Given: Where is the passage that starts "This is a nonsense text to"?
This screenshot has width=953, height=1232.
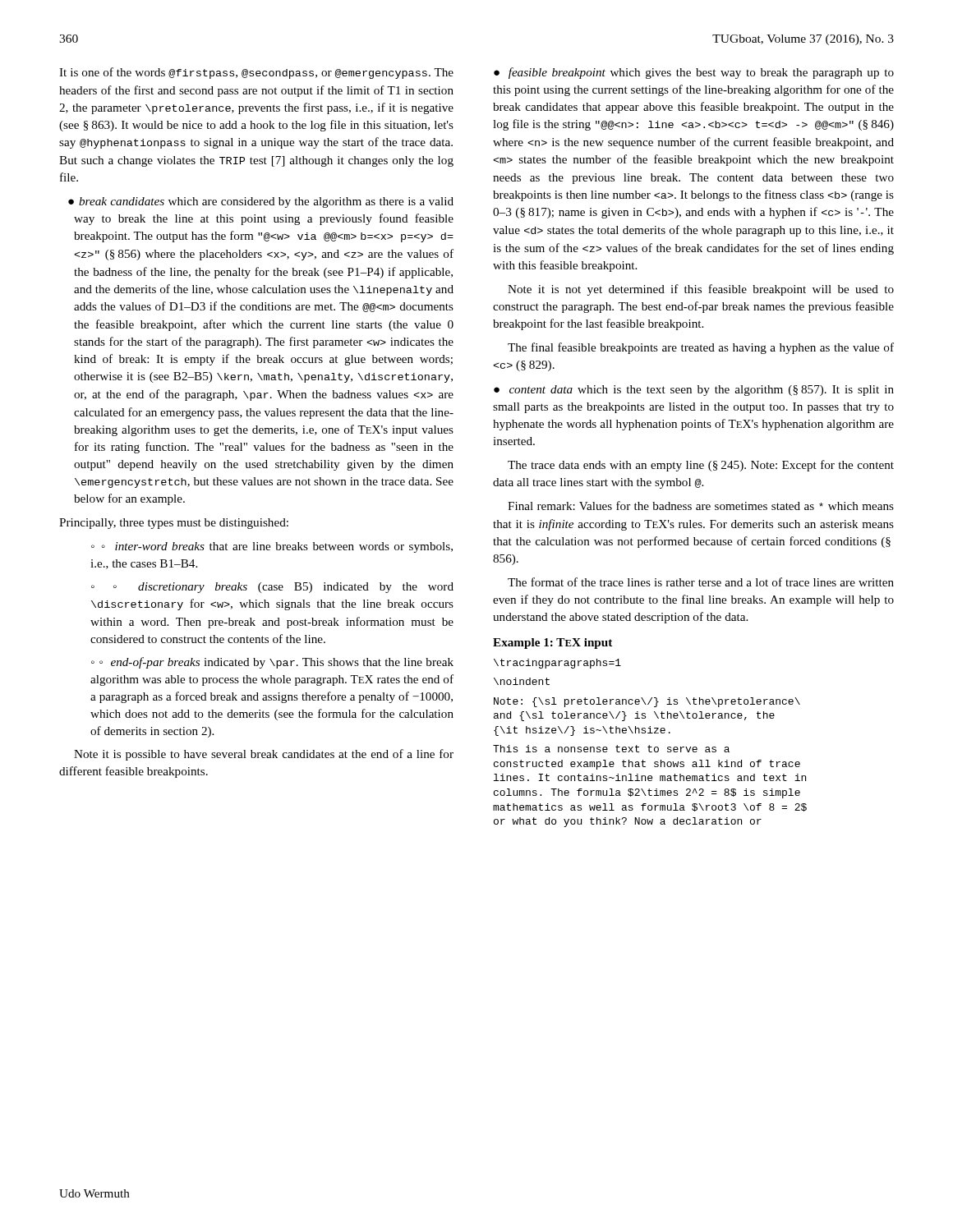Looking at the screenshot, I should point(693,786).
